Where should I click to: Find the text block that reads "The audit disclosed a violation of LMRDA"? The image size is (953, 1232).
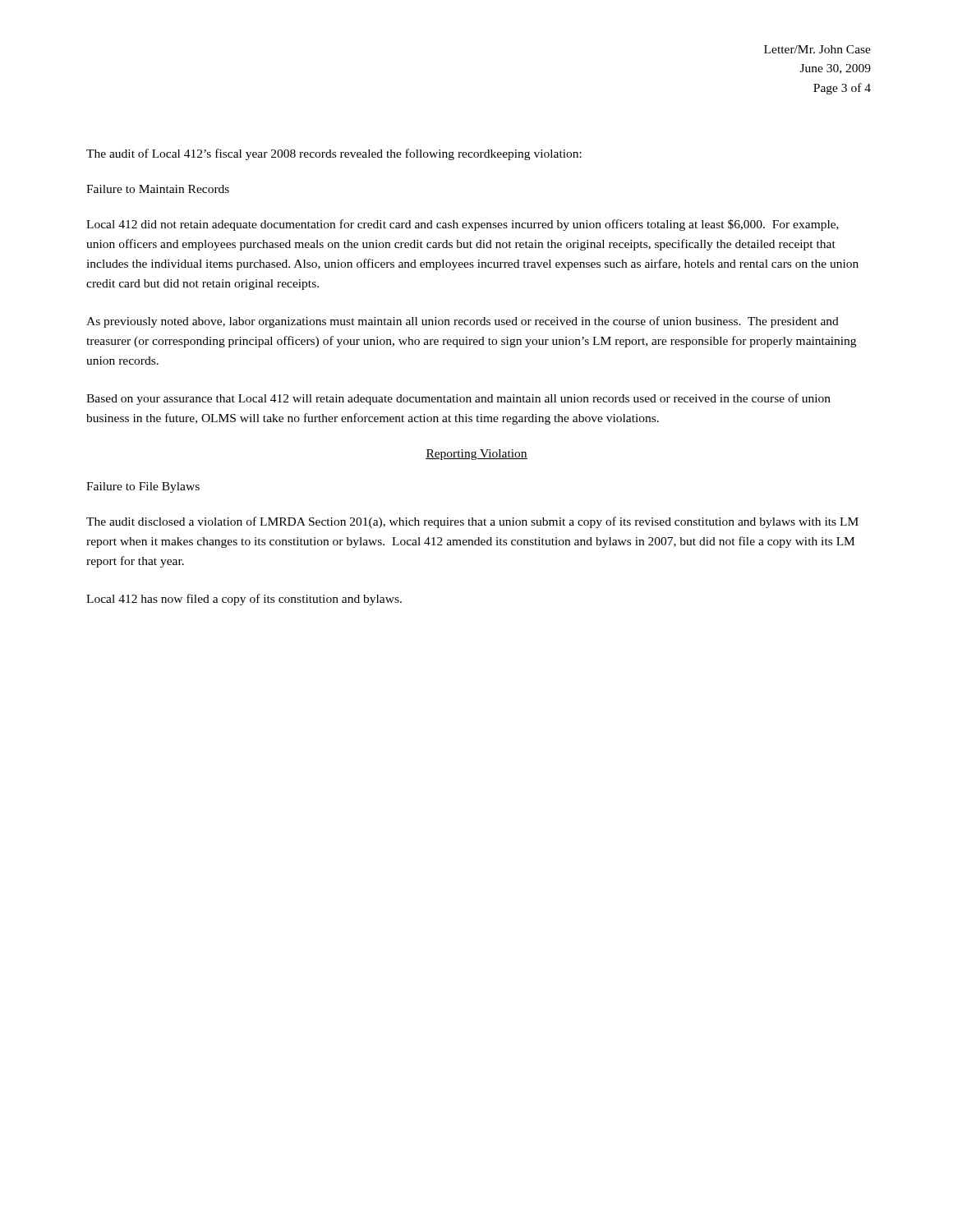pyautogui.click(x=472, y=541)
